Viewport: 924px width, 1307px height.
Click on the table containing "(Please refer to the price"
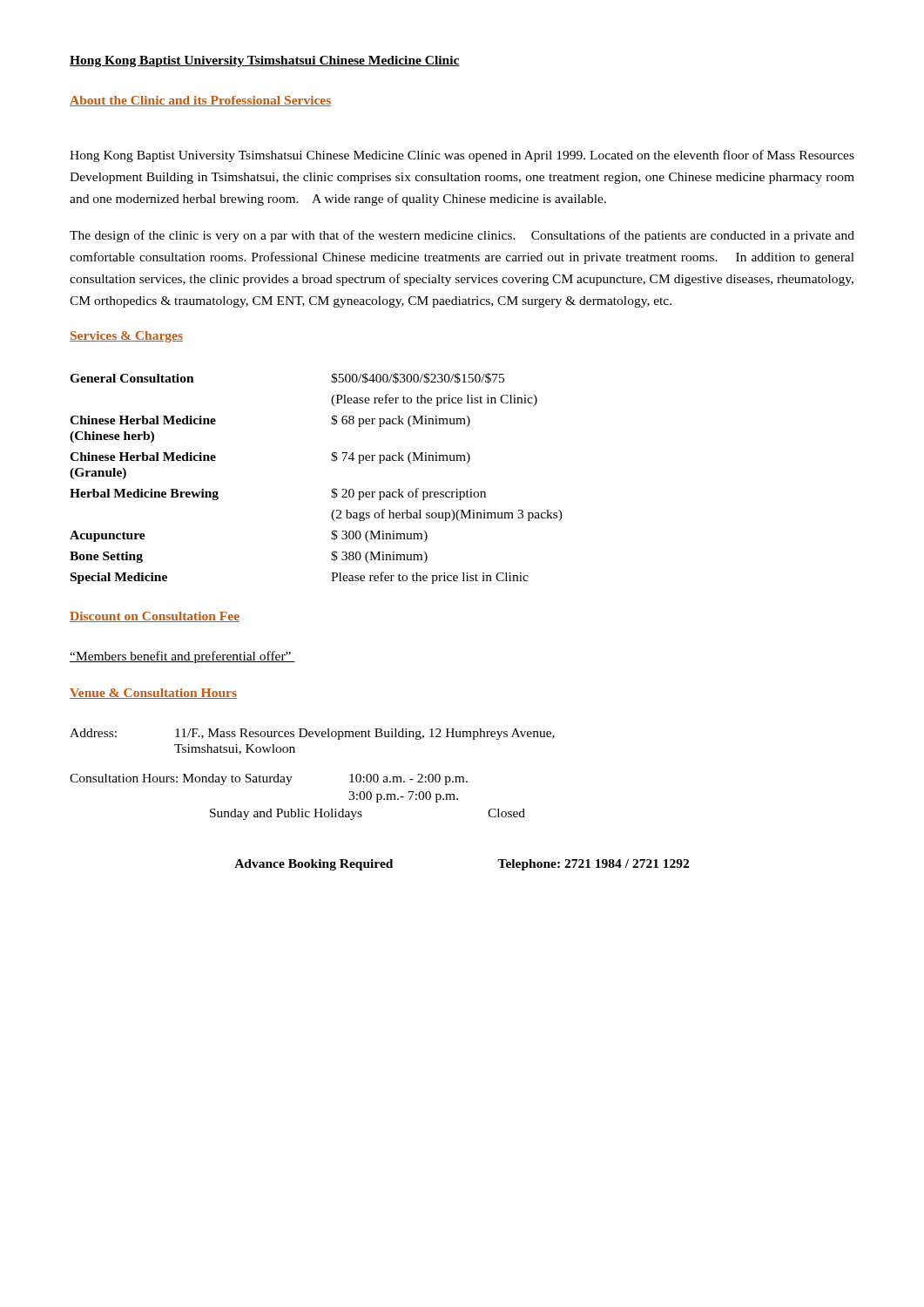(x=462, y=477)
